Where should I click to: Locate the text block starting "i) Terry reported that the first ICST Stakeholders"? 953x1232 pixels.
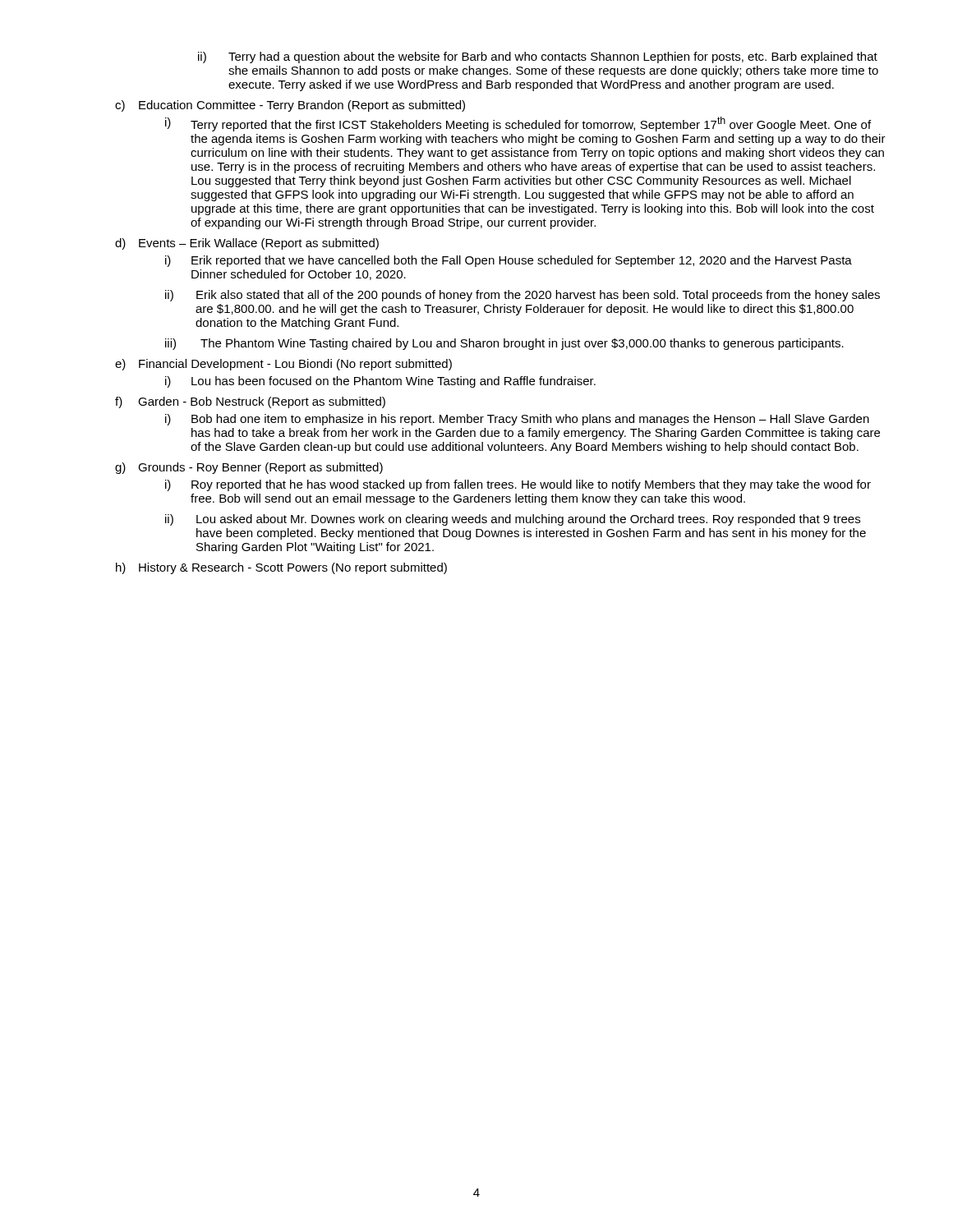(526, 172)
